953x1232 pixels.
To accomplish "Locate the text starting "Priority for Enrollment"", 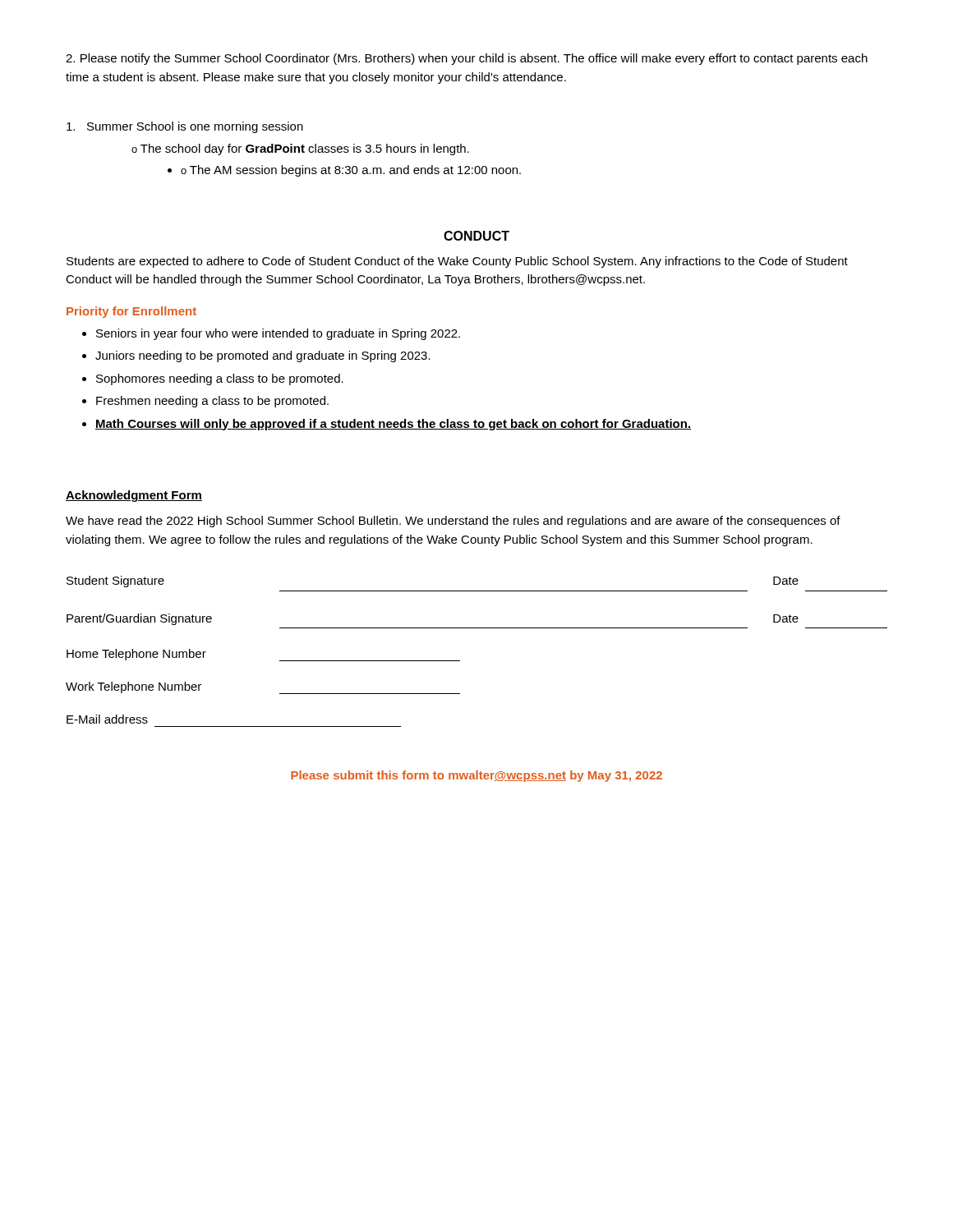I will (x=131, y=310).
